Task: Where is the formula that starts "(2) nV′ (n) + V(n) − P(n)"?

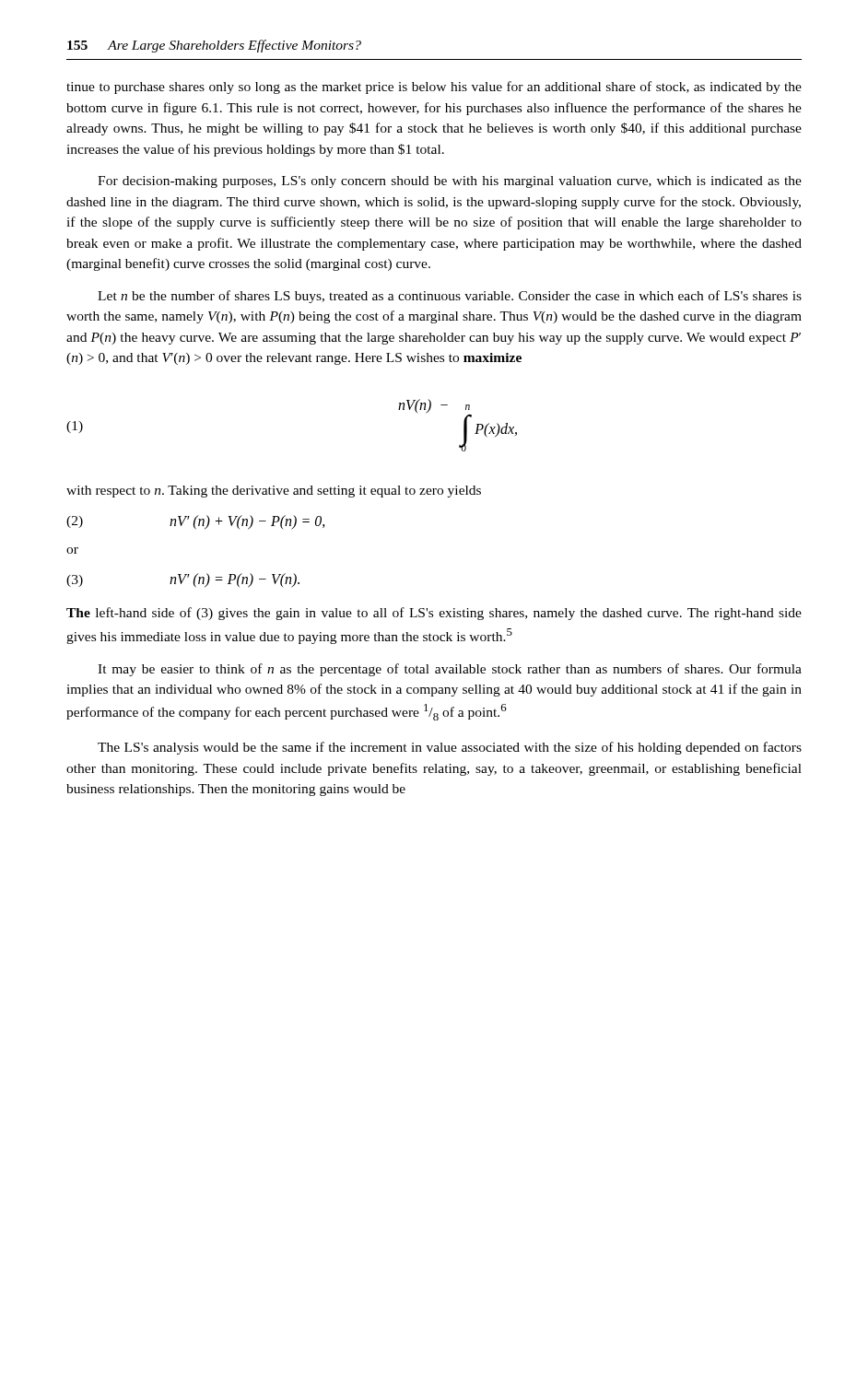Action: [x=196, y=522]
